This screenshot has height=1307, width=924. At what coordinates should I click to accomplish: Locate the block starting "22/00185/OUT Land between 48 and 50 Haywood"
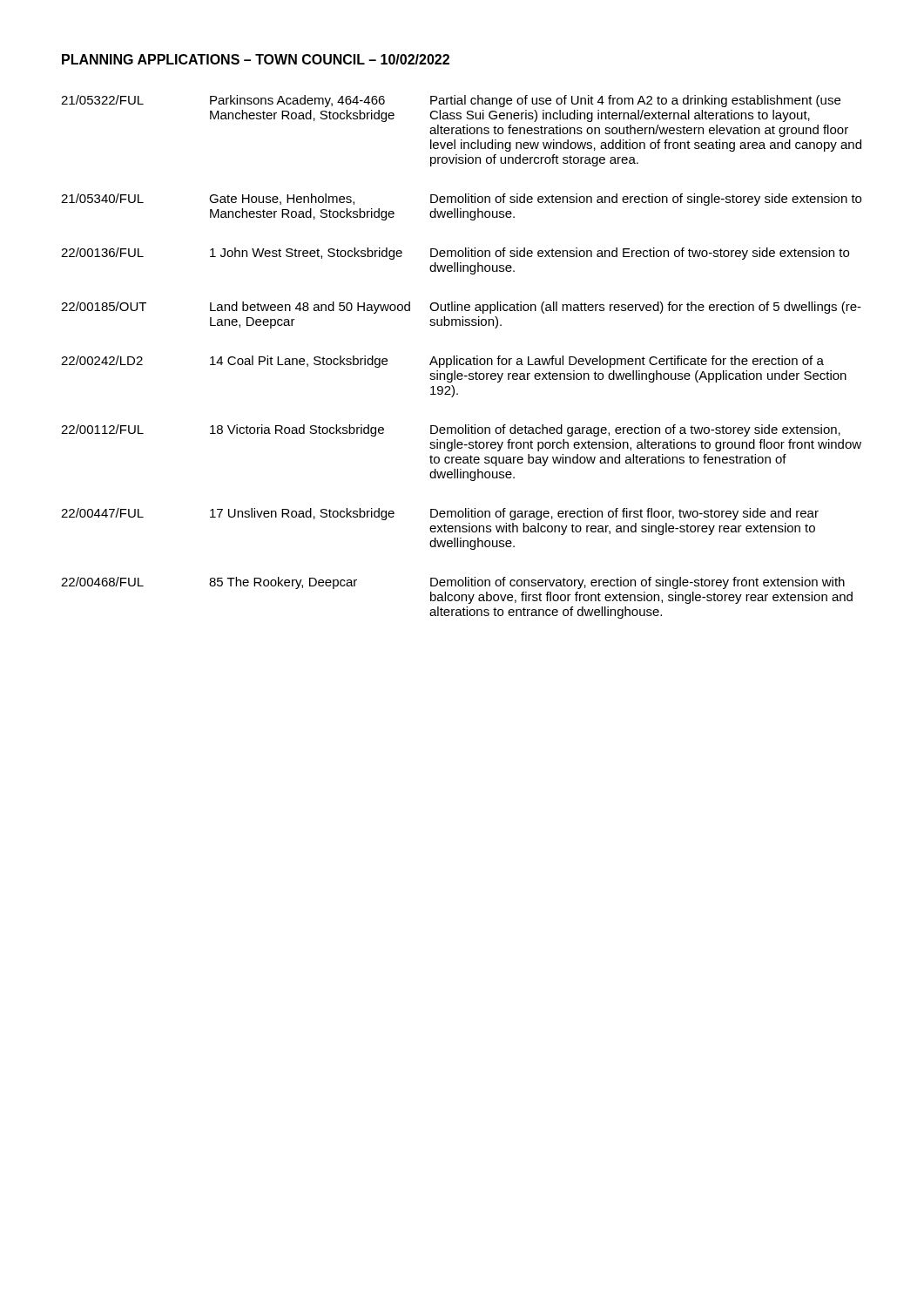(462, 314)
